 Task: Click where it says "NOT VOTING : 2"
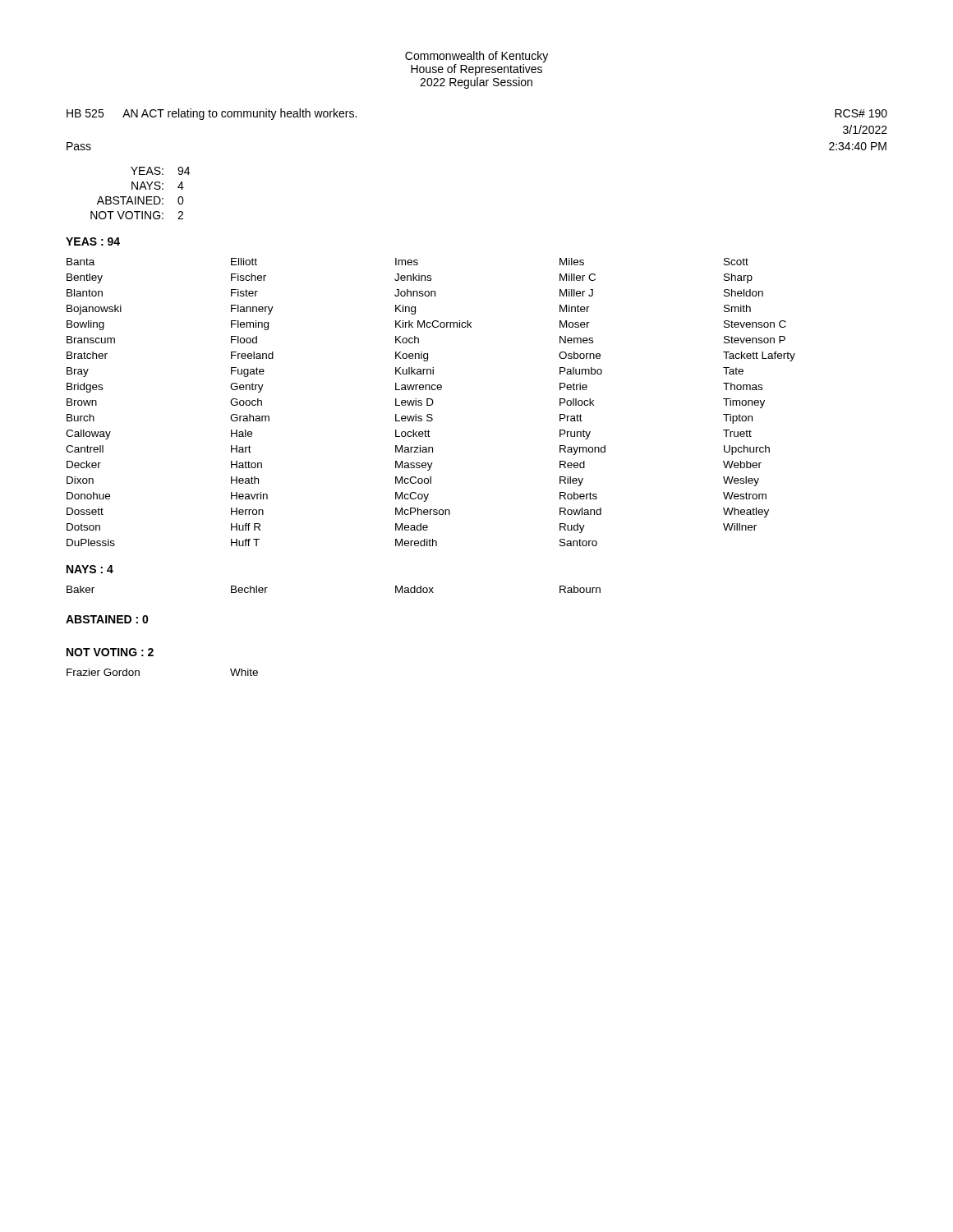pos(110,652)
